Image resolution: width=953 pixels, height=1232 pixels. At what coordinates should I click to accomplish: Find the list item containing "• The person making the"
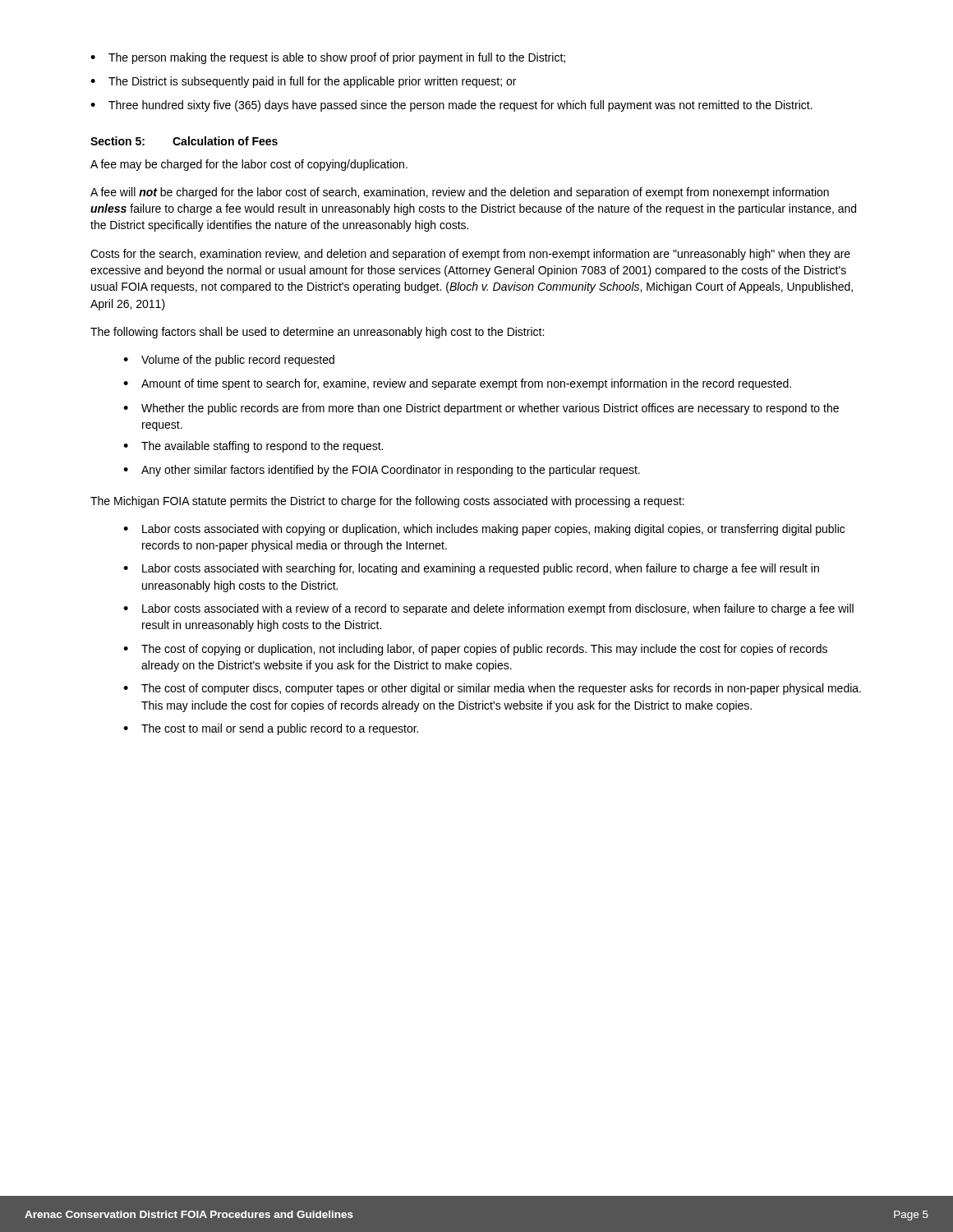point(328,59)
